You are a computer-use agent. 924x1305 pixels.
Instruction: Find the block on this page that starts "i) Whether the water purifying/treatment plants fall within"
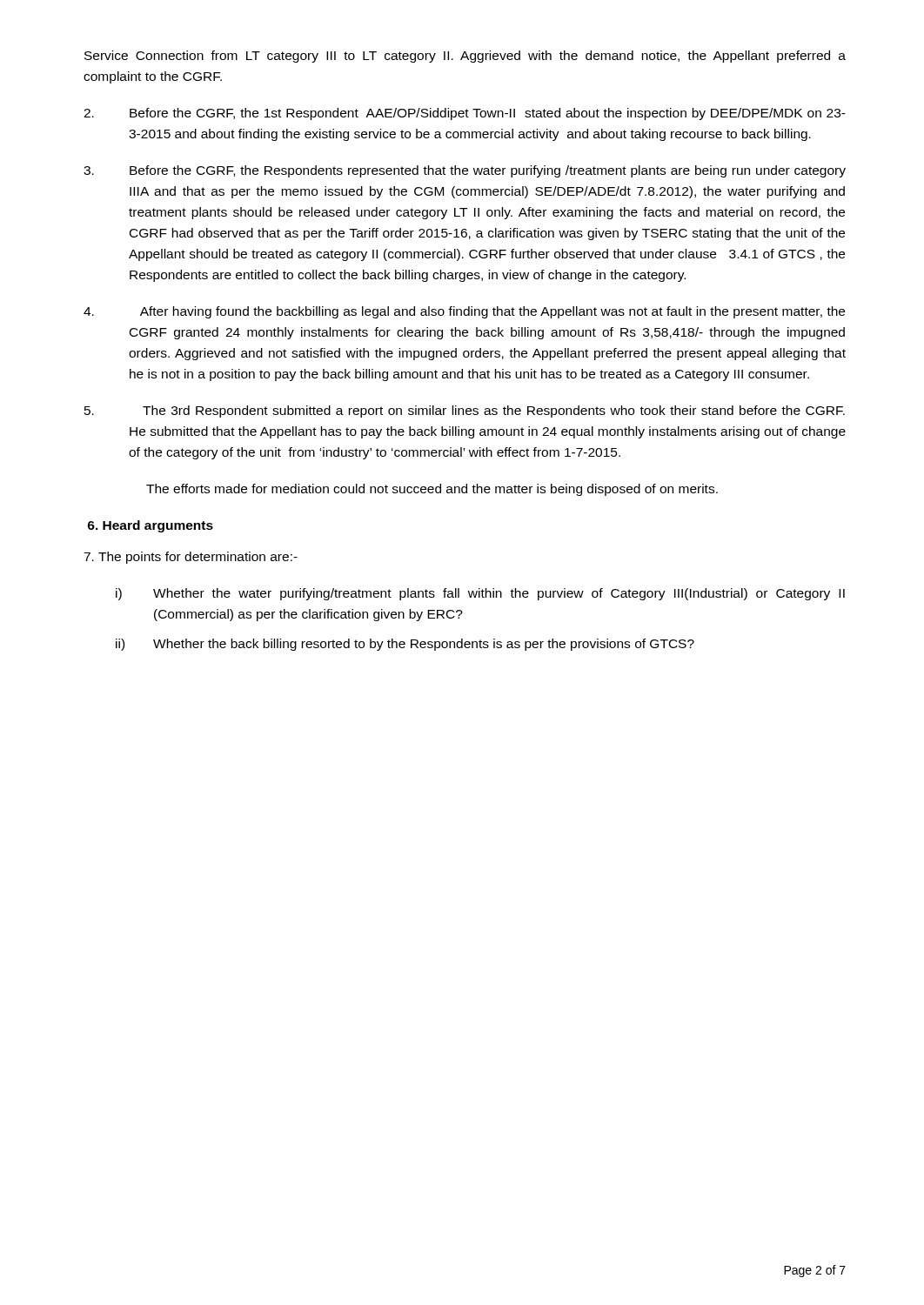[465, 604]
